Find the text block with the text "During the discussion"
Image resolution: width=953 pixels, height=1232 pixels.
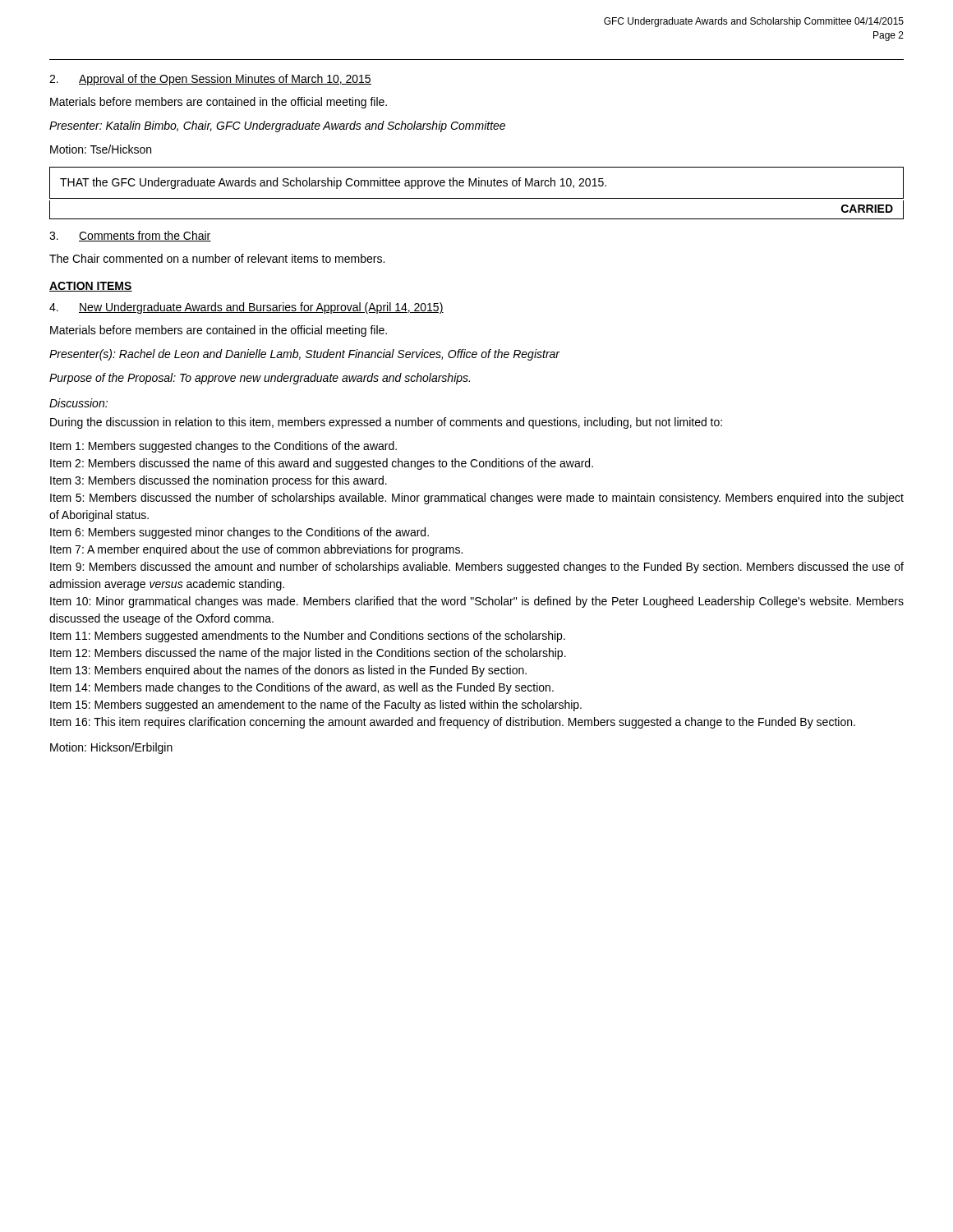click(x=386, y=422)
